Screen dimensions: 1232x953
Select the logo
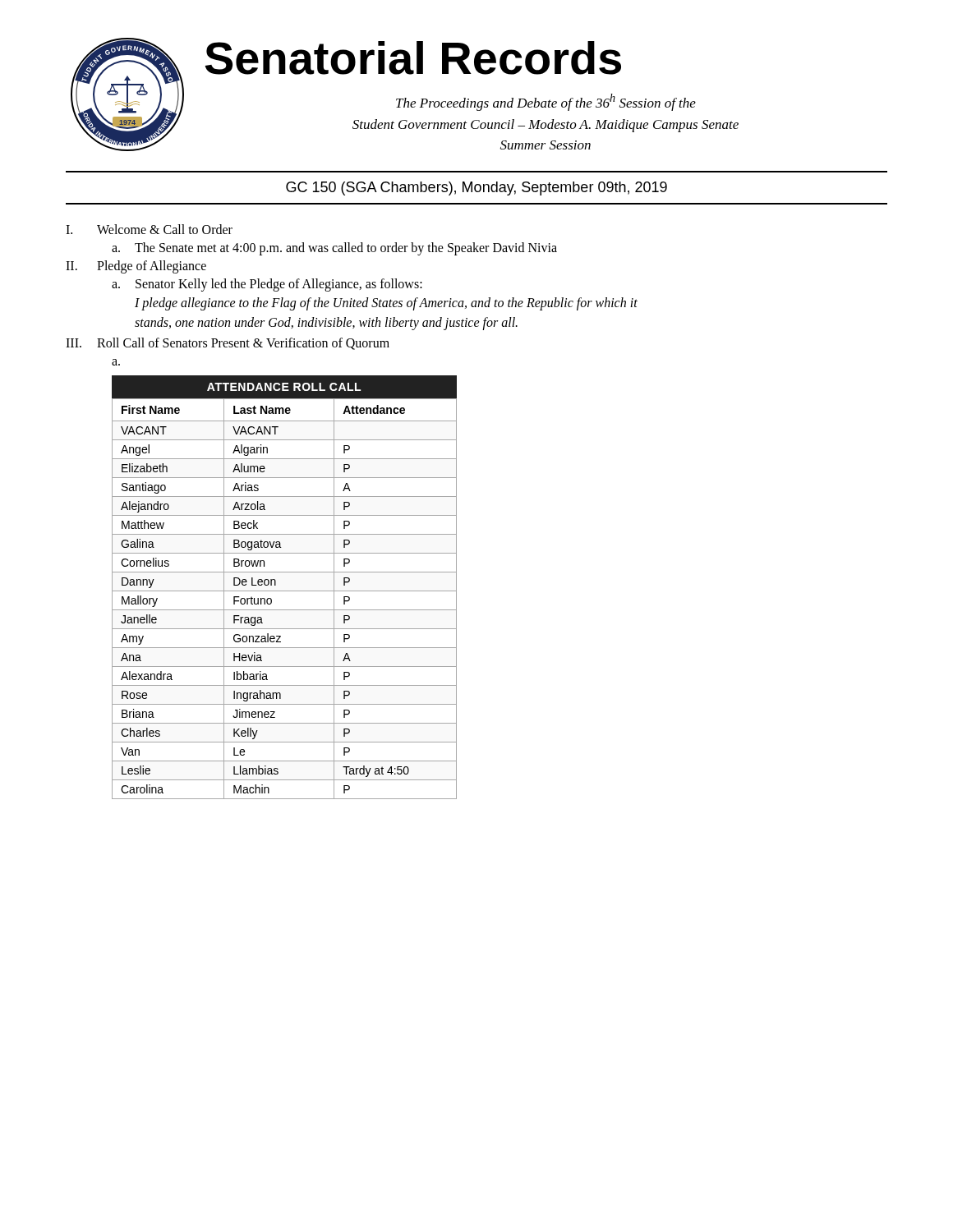(x=127, y=94)
